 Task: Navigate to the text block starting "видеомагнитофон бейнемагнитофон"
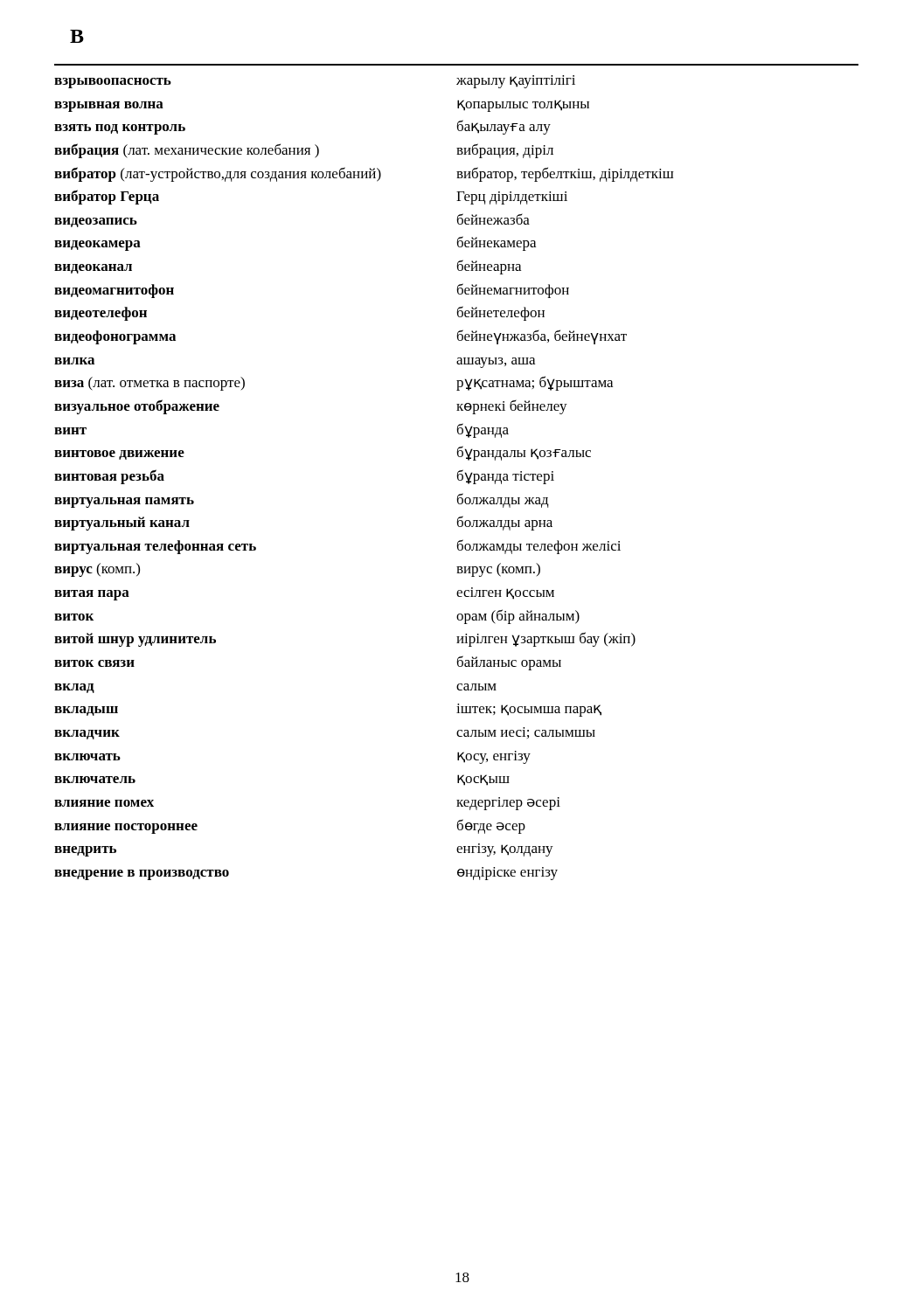click(456, 290)
